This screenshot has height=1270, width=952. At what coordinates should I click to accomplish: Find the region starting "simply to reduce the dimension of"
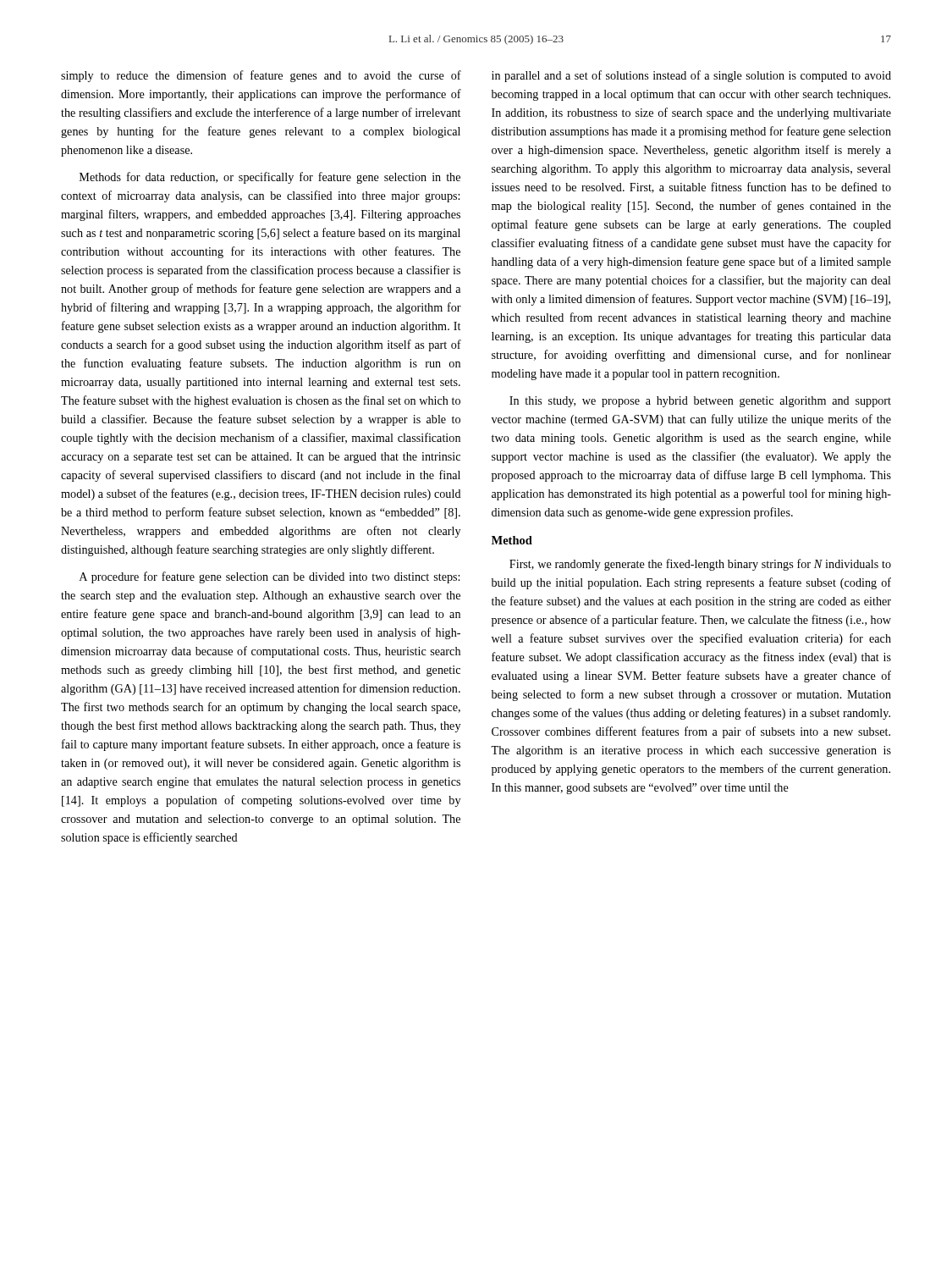261,456
